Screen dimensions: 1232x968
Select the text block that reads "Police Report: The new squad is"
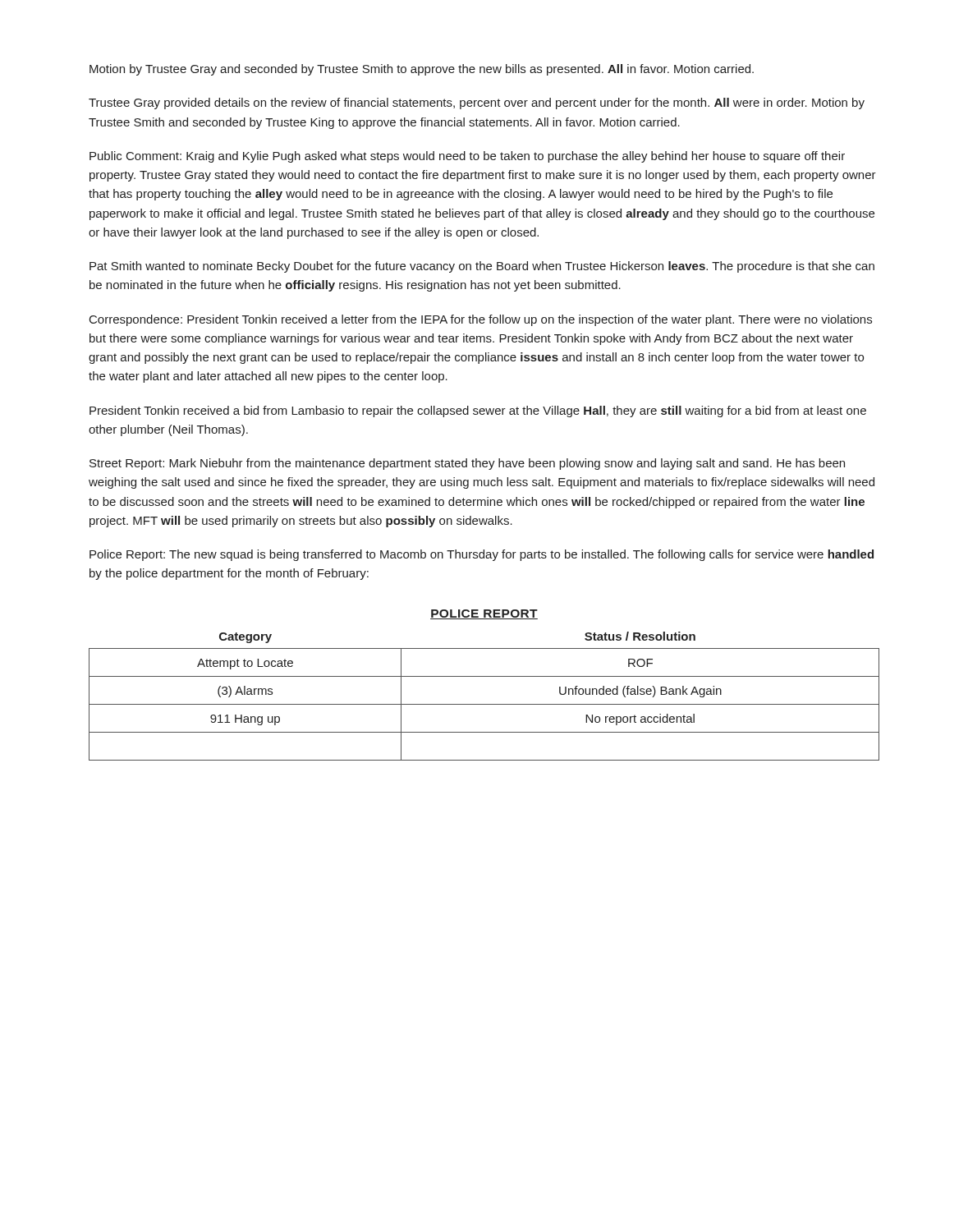coord(482,564)
